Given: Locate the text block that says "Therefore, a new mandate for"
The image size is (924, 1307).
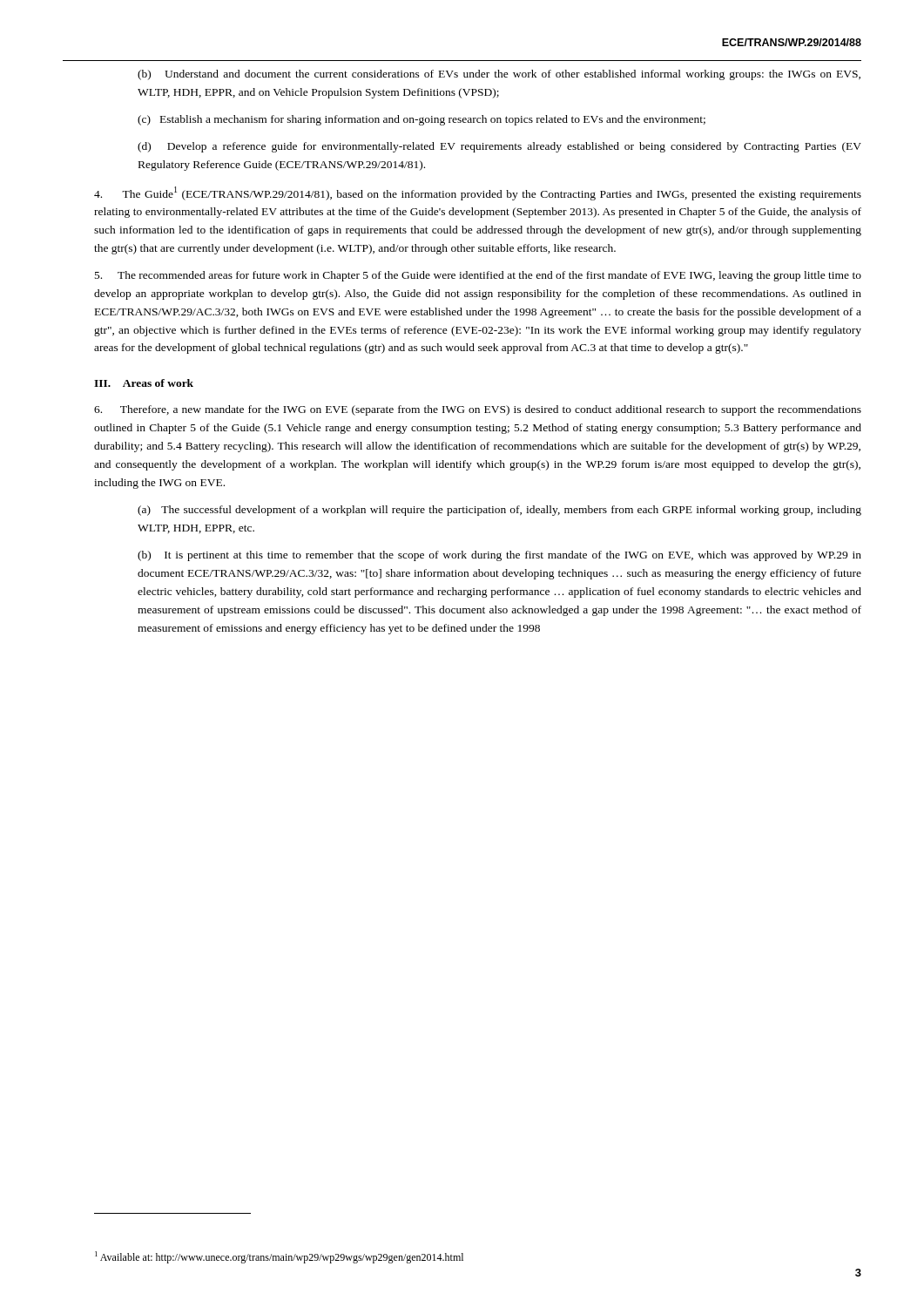Looking at the screenshot, I should point(478,446).
